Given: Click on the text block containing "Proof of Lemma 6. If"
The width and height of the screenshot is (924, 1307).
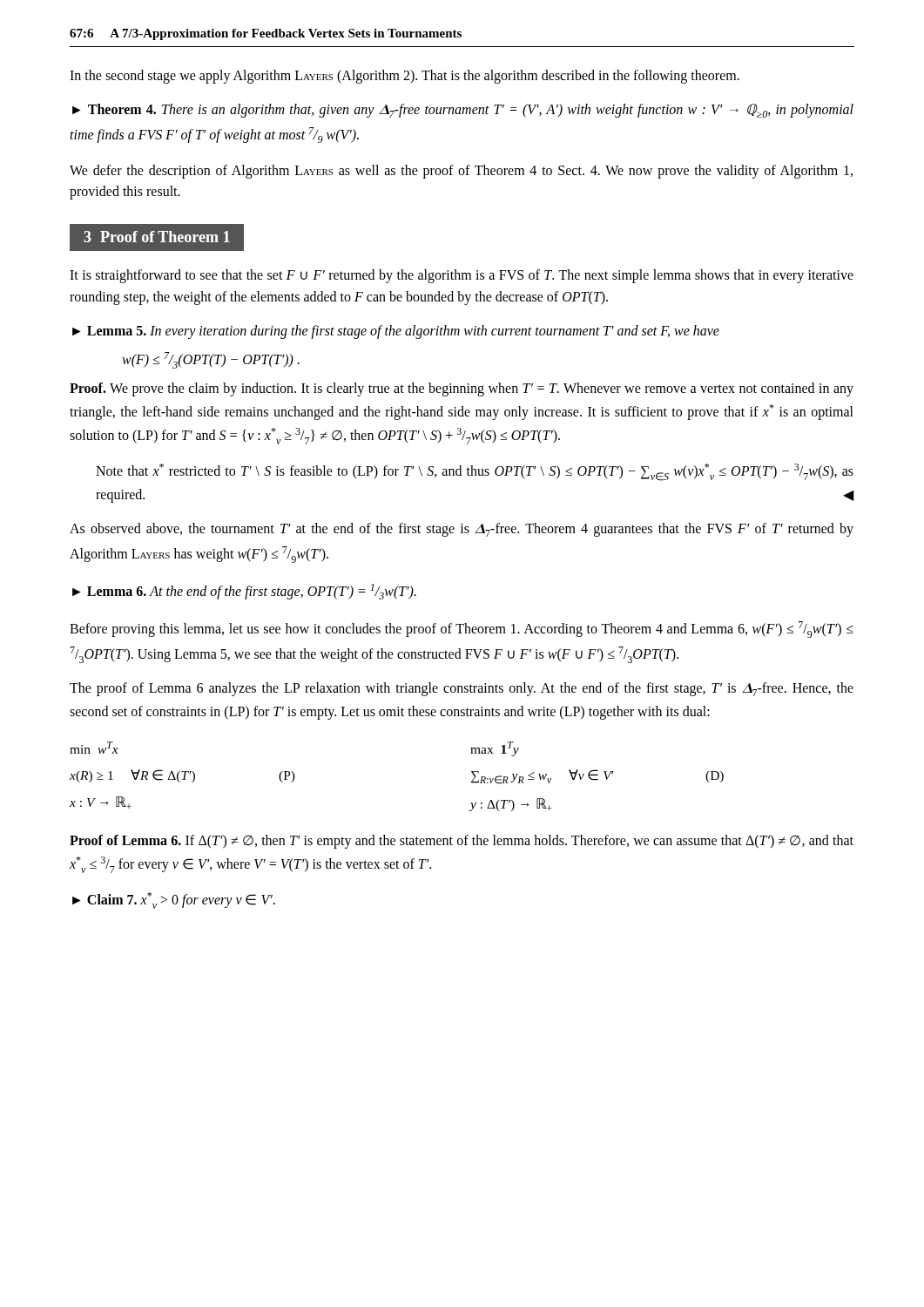Looking at the screenshot, I should (x=462, y=854).
